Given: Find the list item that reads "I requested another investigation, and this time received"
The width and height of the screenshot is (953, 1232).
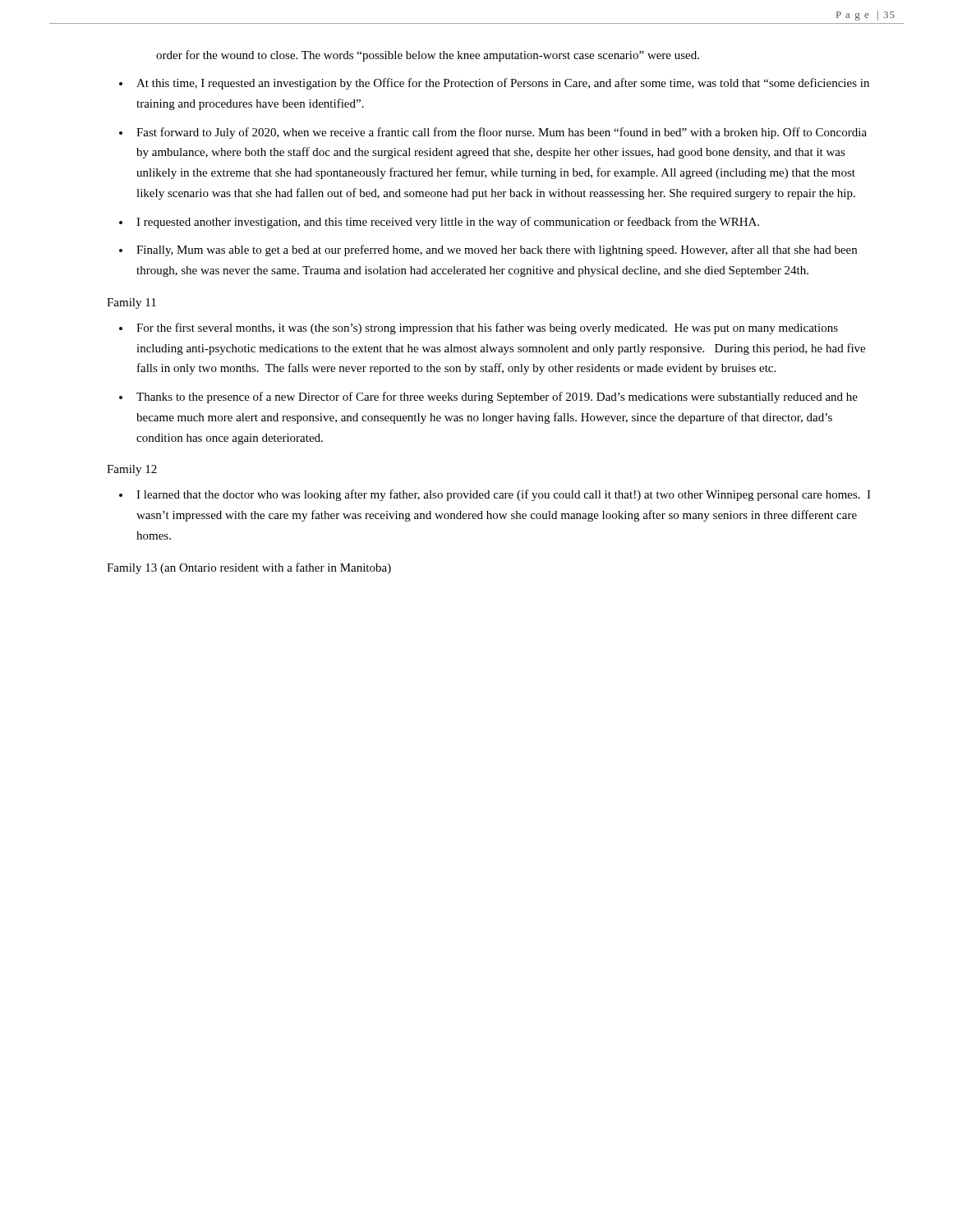Looking at the screenshot, I should 448,221.
